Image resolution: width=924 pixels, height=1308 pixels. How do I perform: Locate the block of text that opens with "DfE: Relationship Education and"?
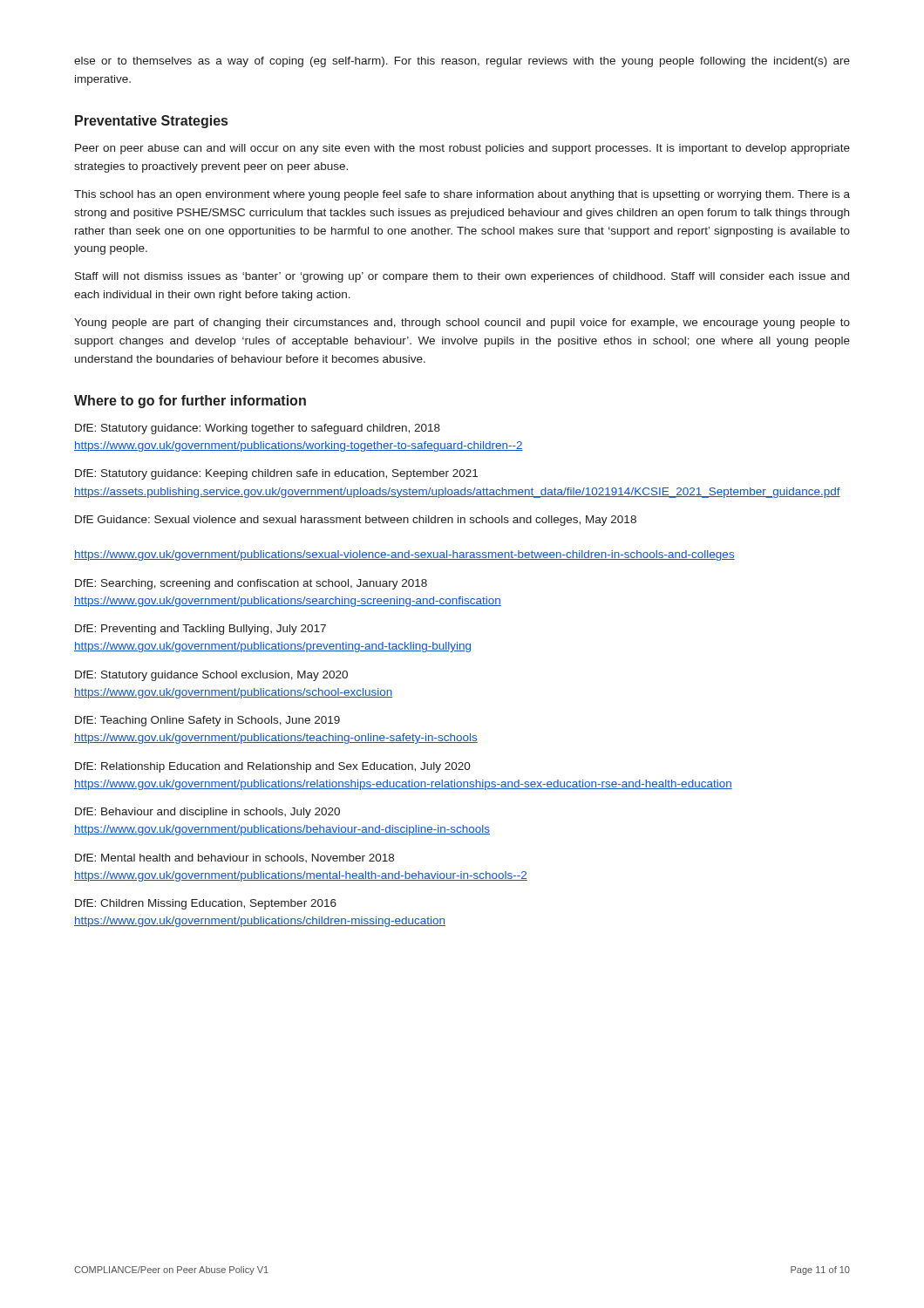(x=403, y=775)
